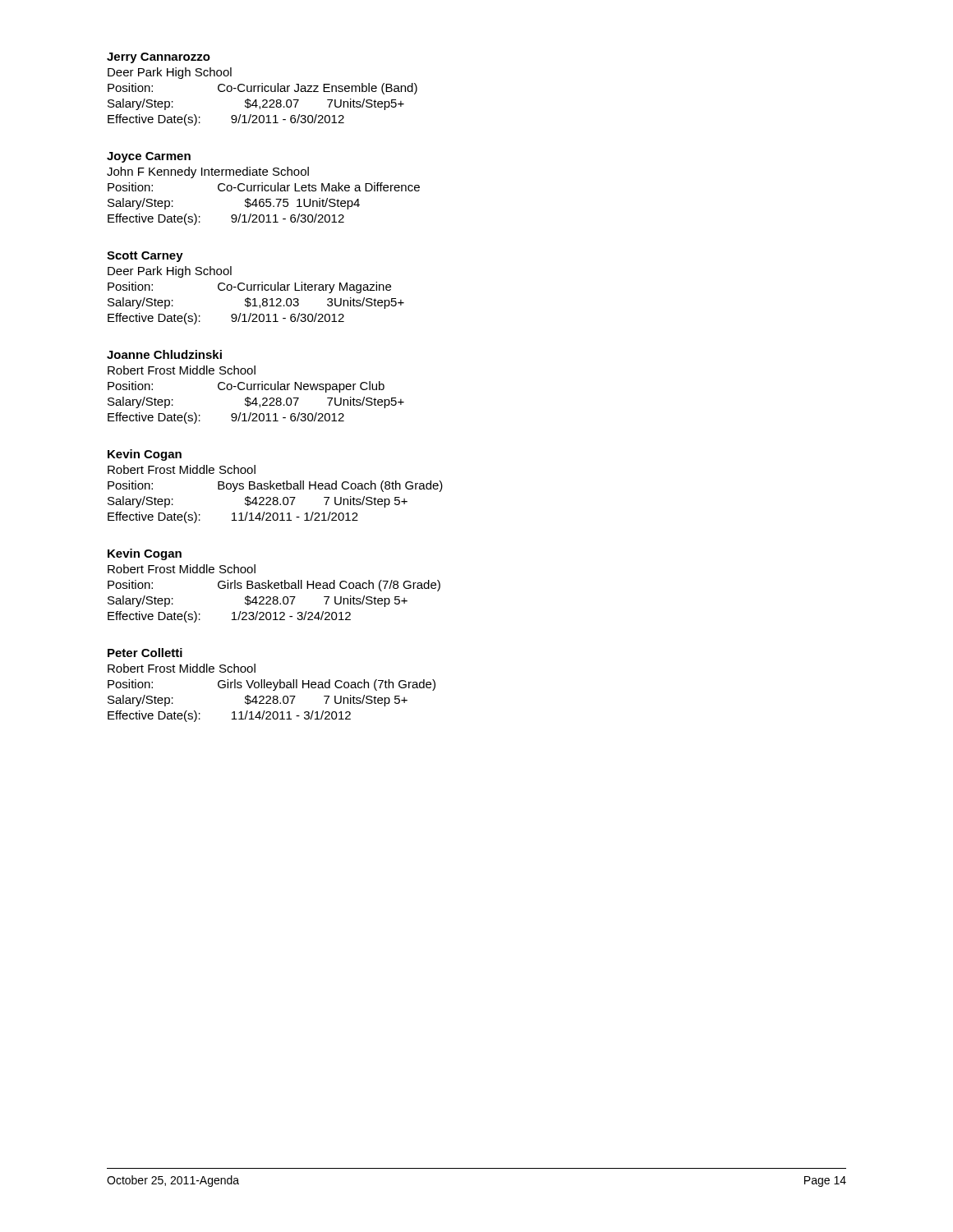953x1232 pixels.
Task: Locate the text block with the text "Kevin Cogan Robert Frost Middle School Position: Girls"
Action: 145,554
